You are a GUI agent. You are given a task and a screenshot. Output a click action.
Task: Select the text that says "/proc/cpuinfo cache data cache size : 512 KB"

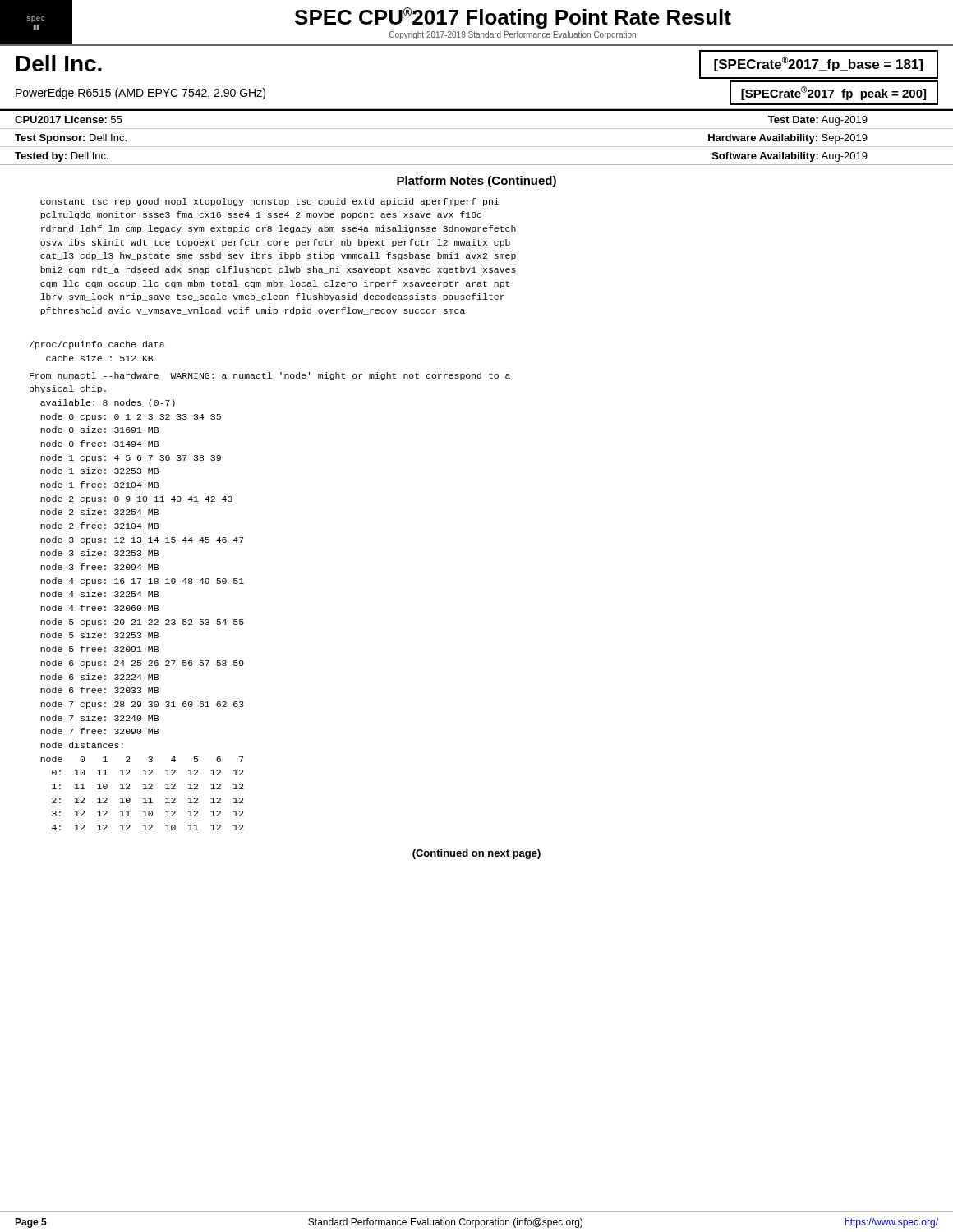click(94, 352)
